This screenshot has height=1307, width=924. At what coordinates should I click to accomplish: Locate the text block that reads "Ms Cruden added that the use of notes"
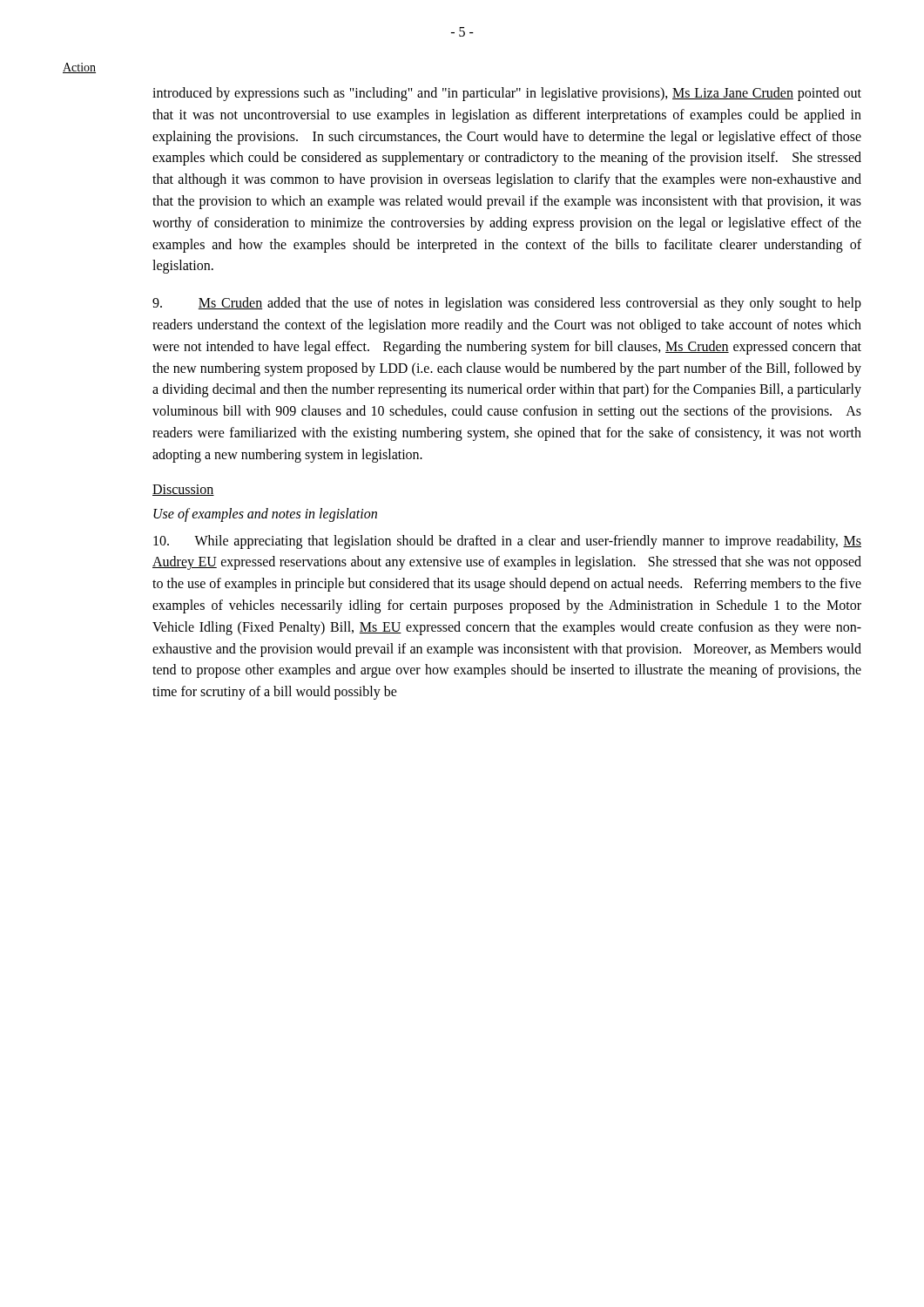tap(507, 379)
